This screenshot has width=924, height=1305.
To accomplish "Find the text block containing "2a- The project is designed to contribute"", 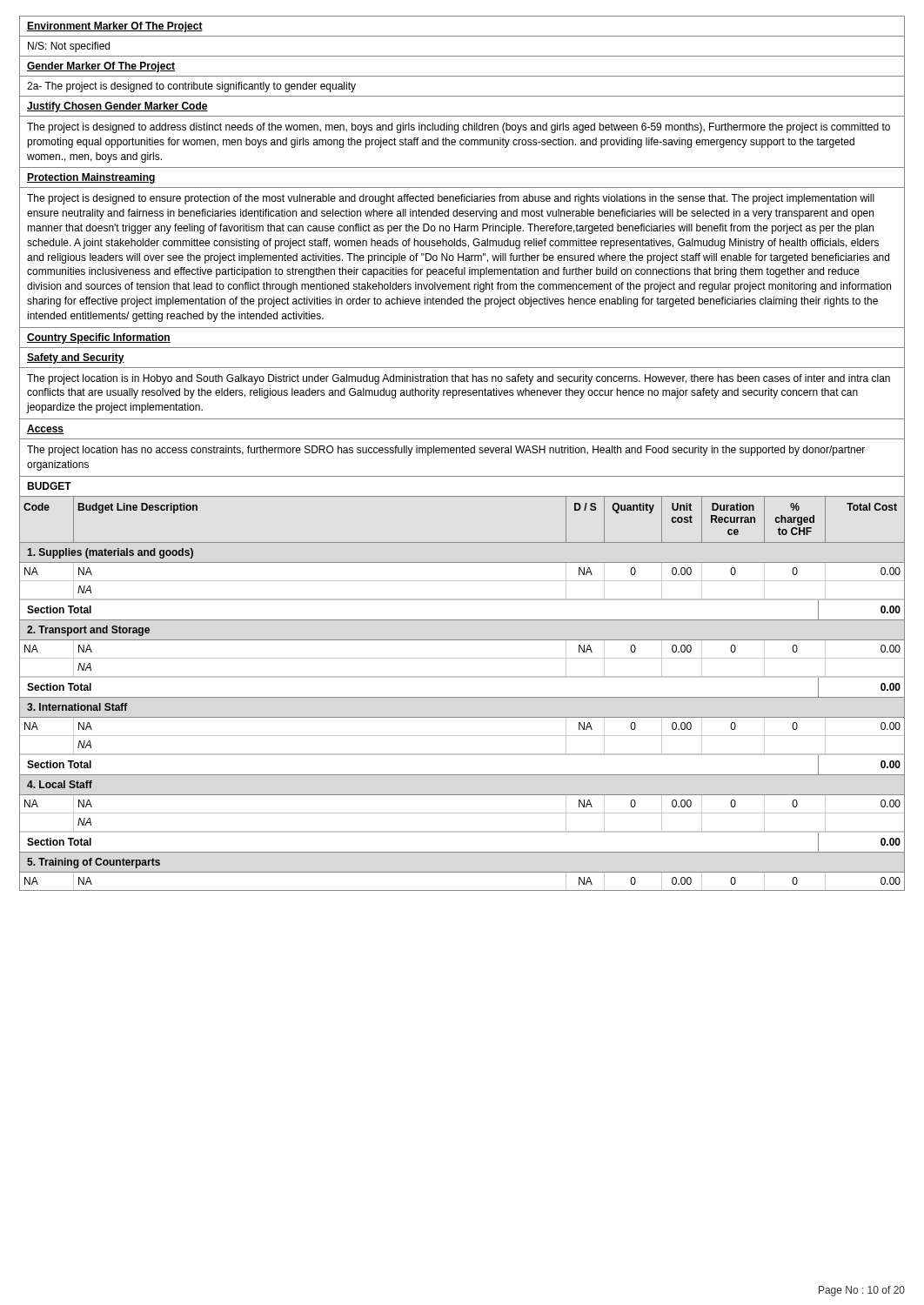I will (191, 86).
